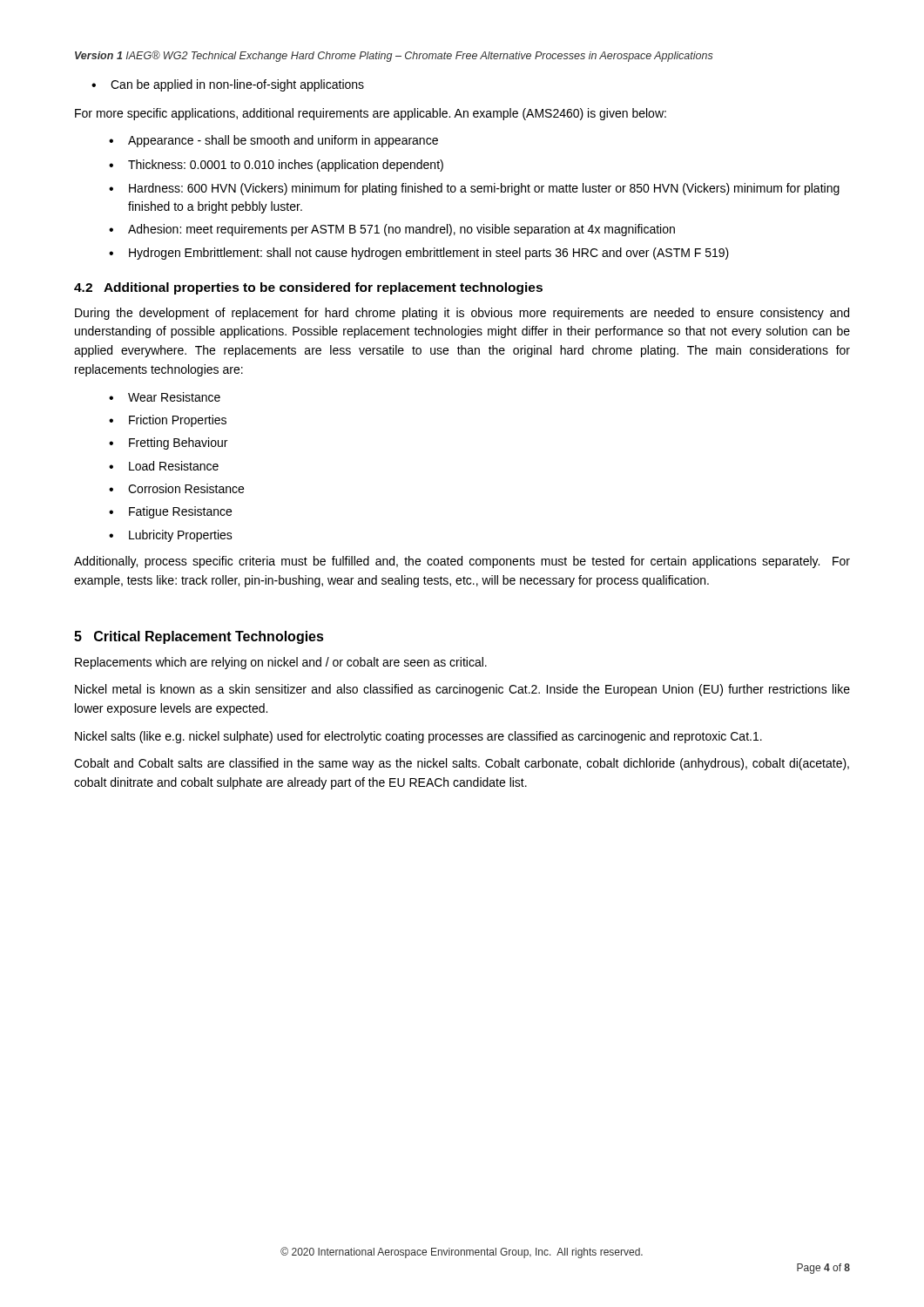This screenshot has width=924, height=1307.
Task: Point to "• Fatigue Resistance"
Action: click(170, 512)
